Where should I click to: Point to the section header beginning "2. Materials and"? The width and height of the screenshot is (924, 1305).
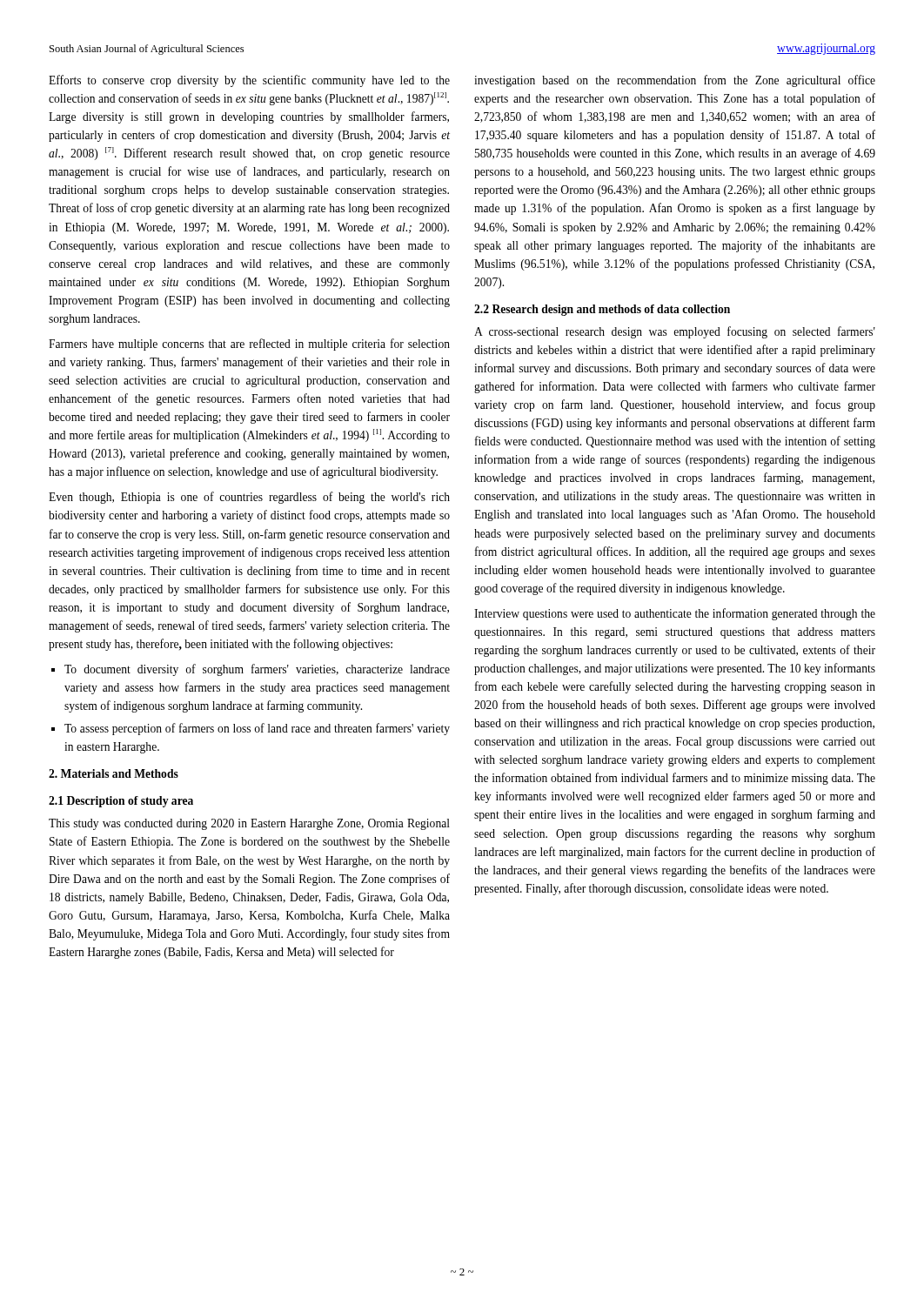[x=113, y=774]
